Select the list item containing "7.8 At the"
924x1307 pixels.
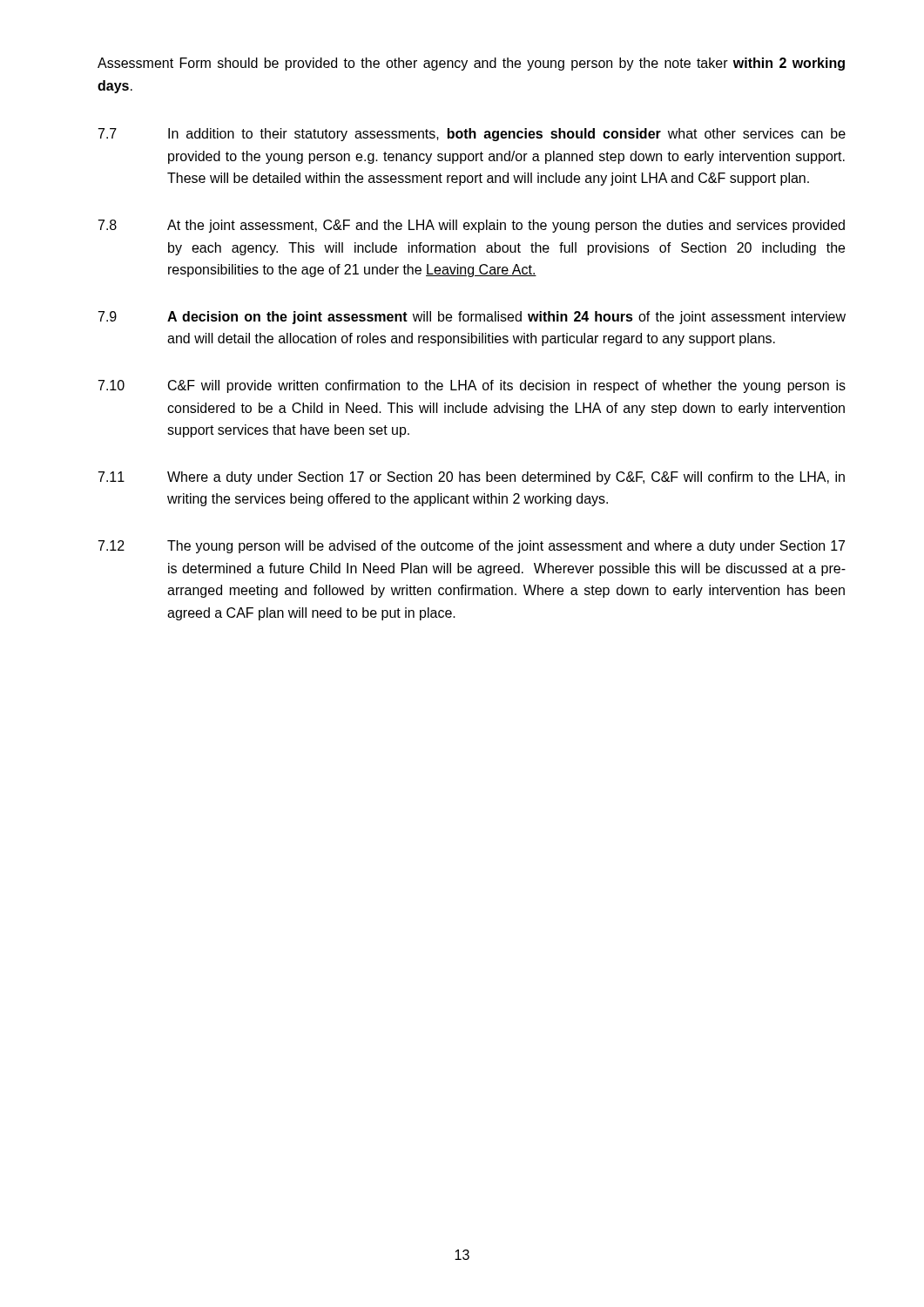(472, 248)
